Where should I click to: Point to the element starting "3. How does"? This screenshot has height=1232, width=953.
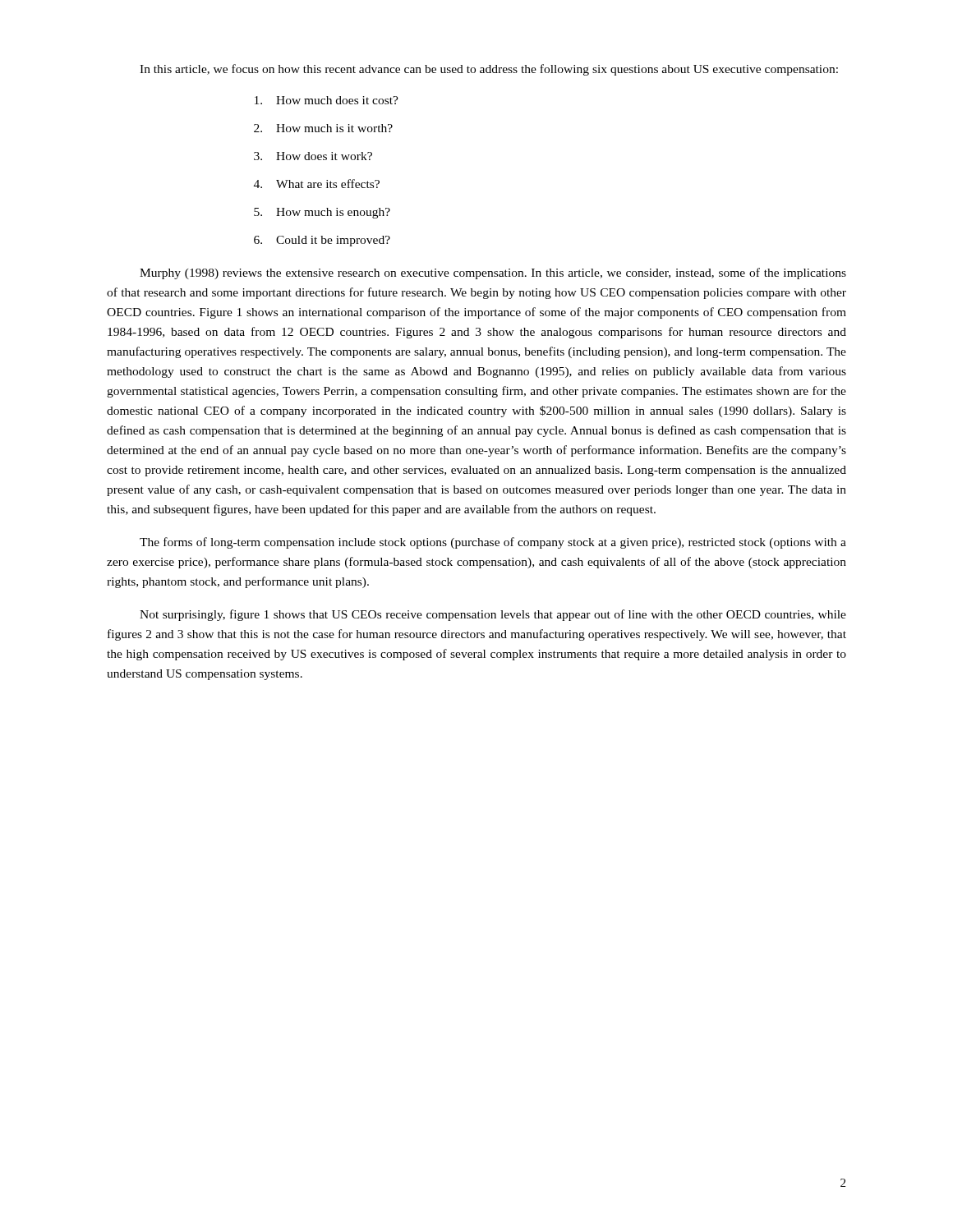(x=313, y=156)
